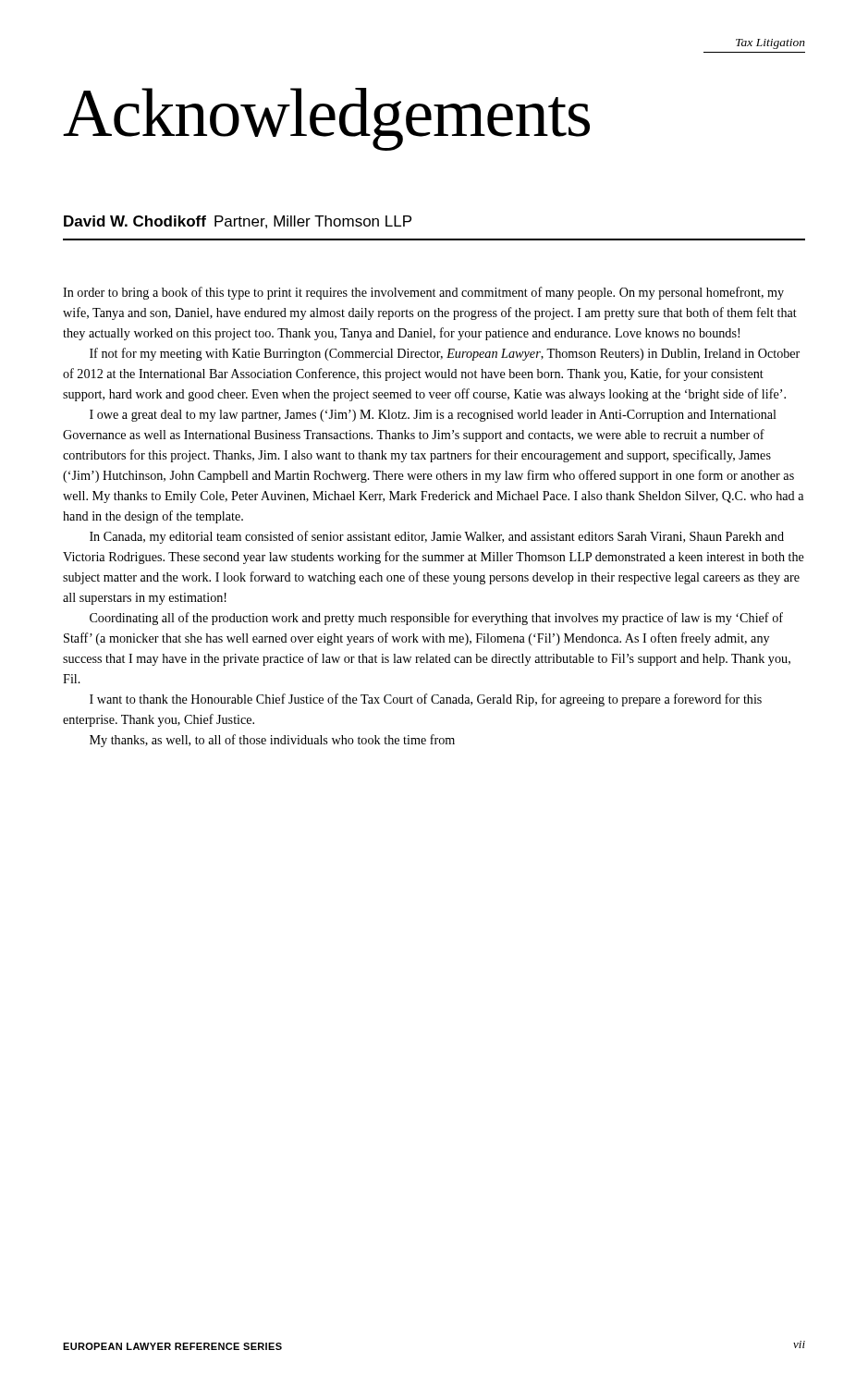This screenshot has width=868, height=1387.
Task: Click on the text block starting "In order to bring"
Action: [x=423, y=293]
